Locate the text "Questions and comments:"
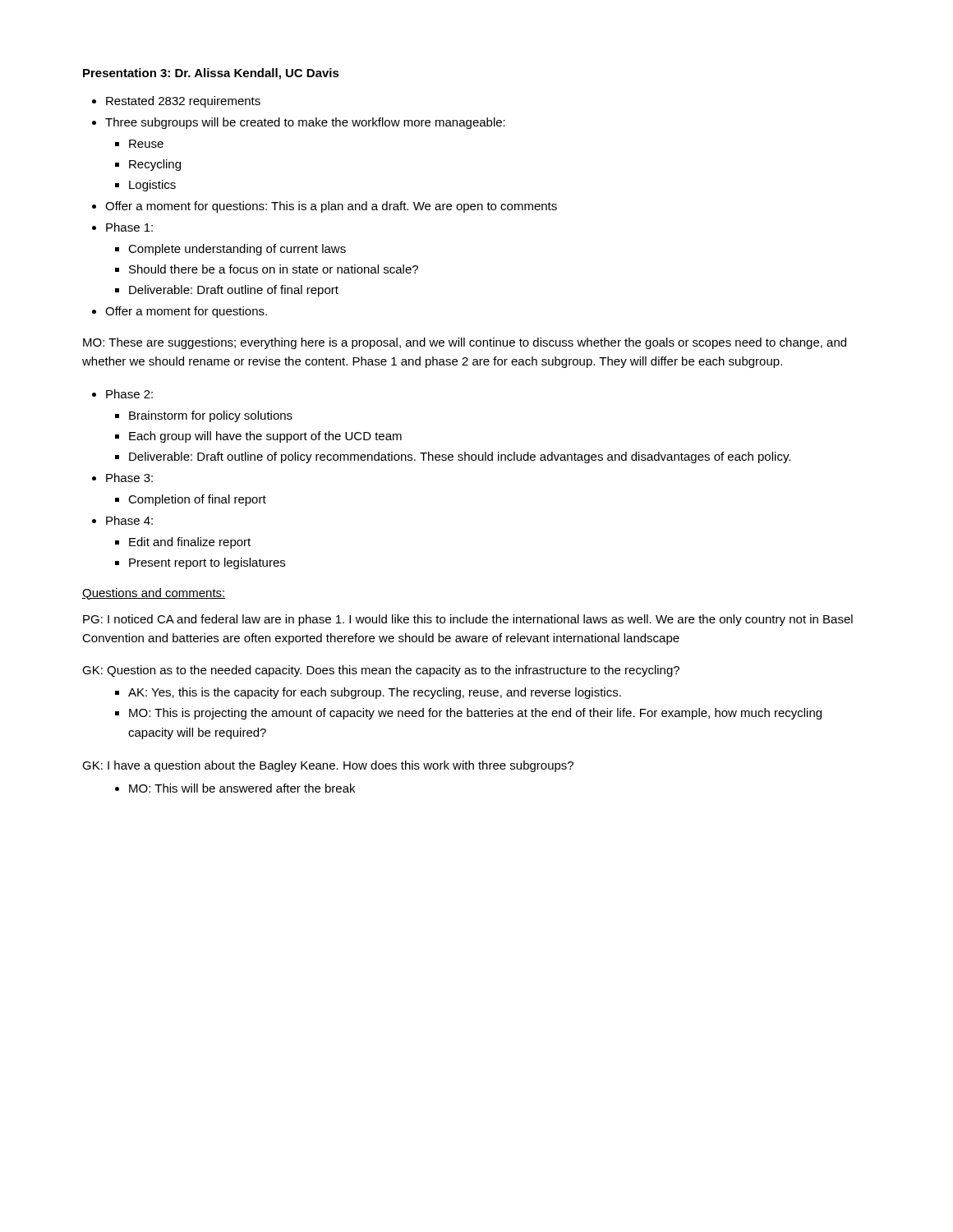Screen dimensions: 1232x953 tap(154, 592)
